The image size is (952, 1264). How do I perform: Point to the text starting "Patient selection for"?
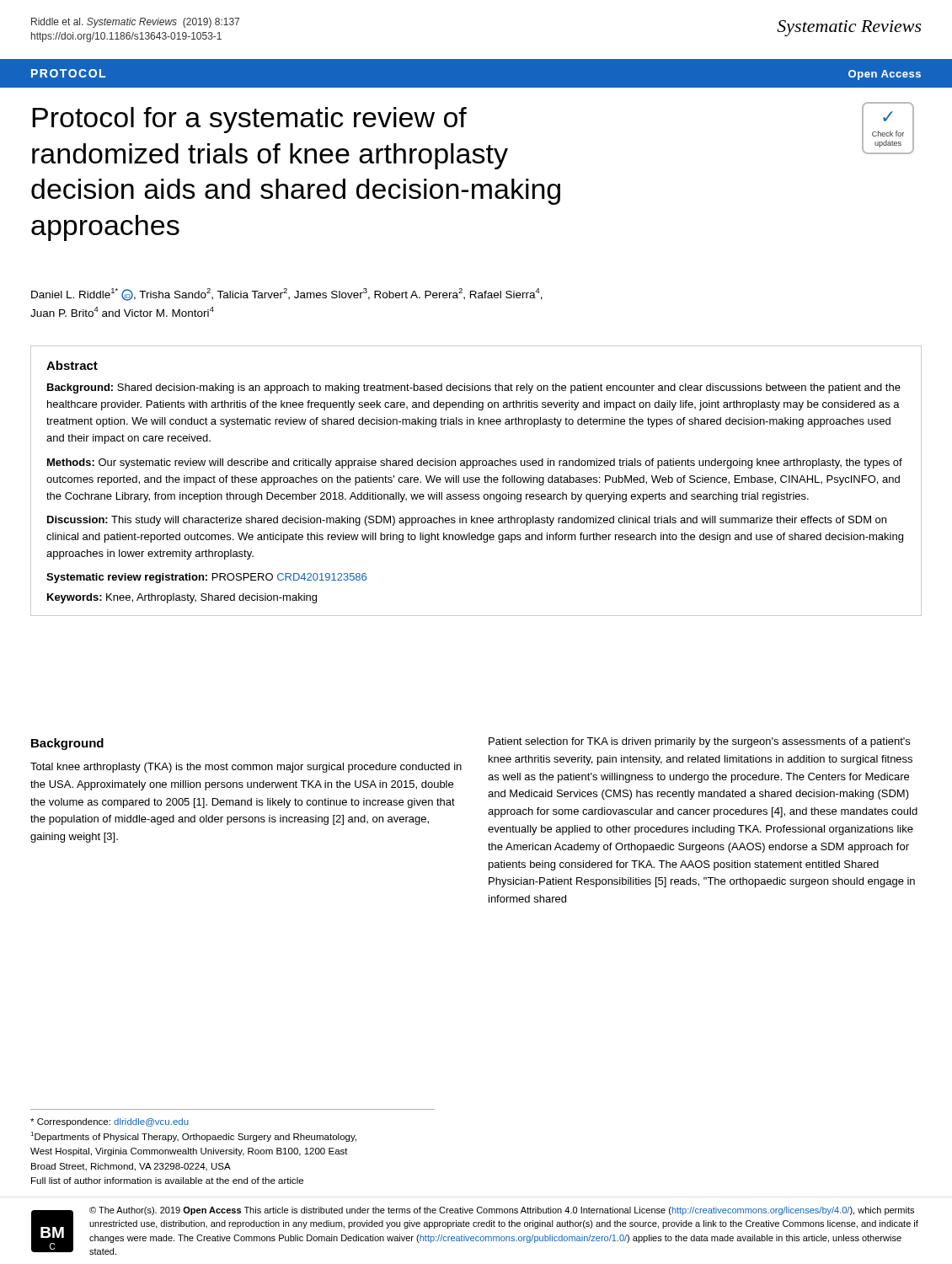tap(703, 820)
